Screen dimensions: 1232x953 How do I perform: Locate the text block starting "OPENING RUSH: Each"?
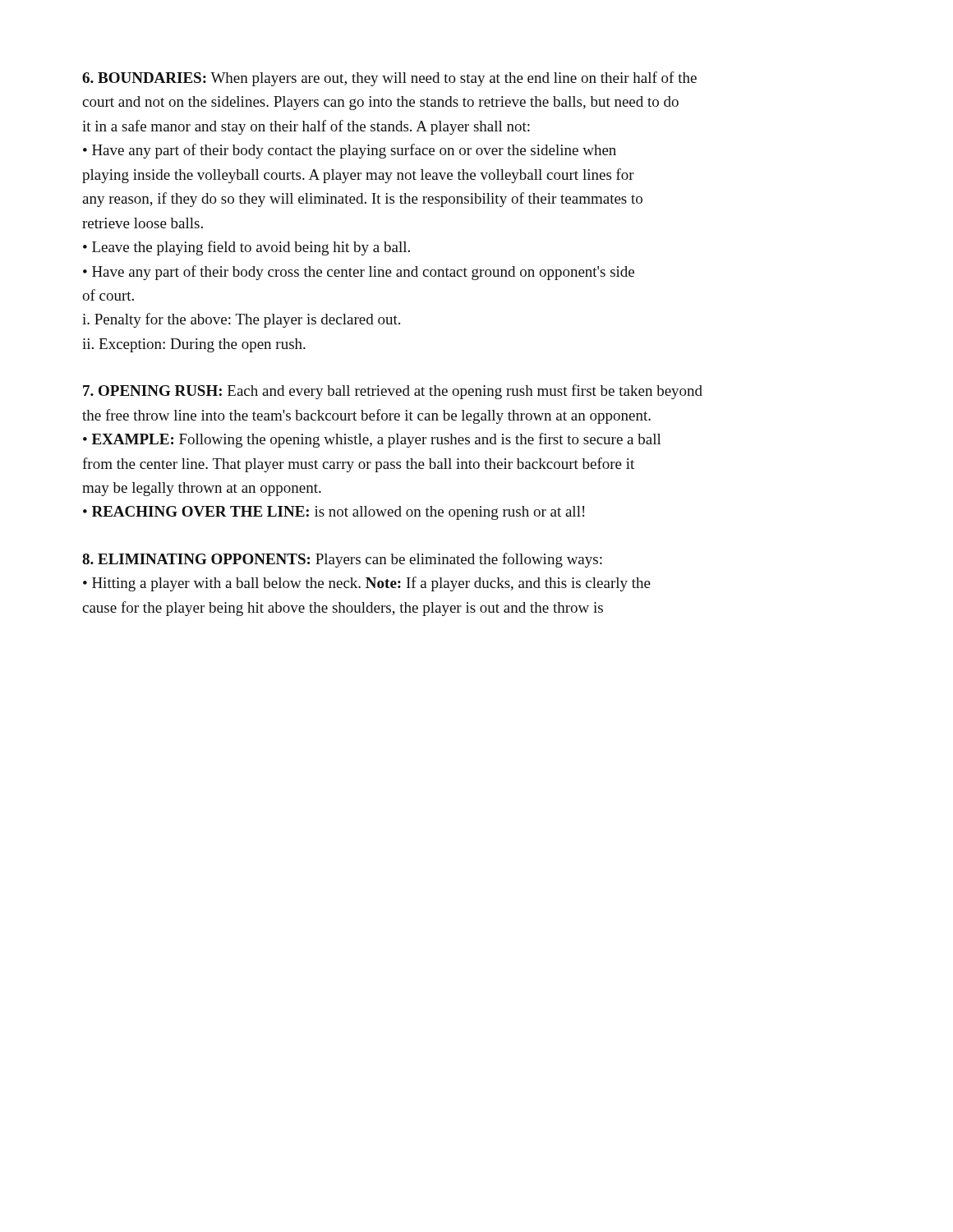click(x=392, y=403)
